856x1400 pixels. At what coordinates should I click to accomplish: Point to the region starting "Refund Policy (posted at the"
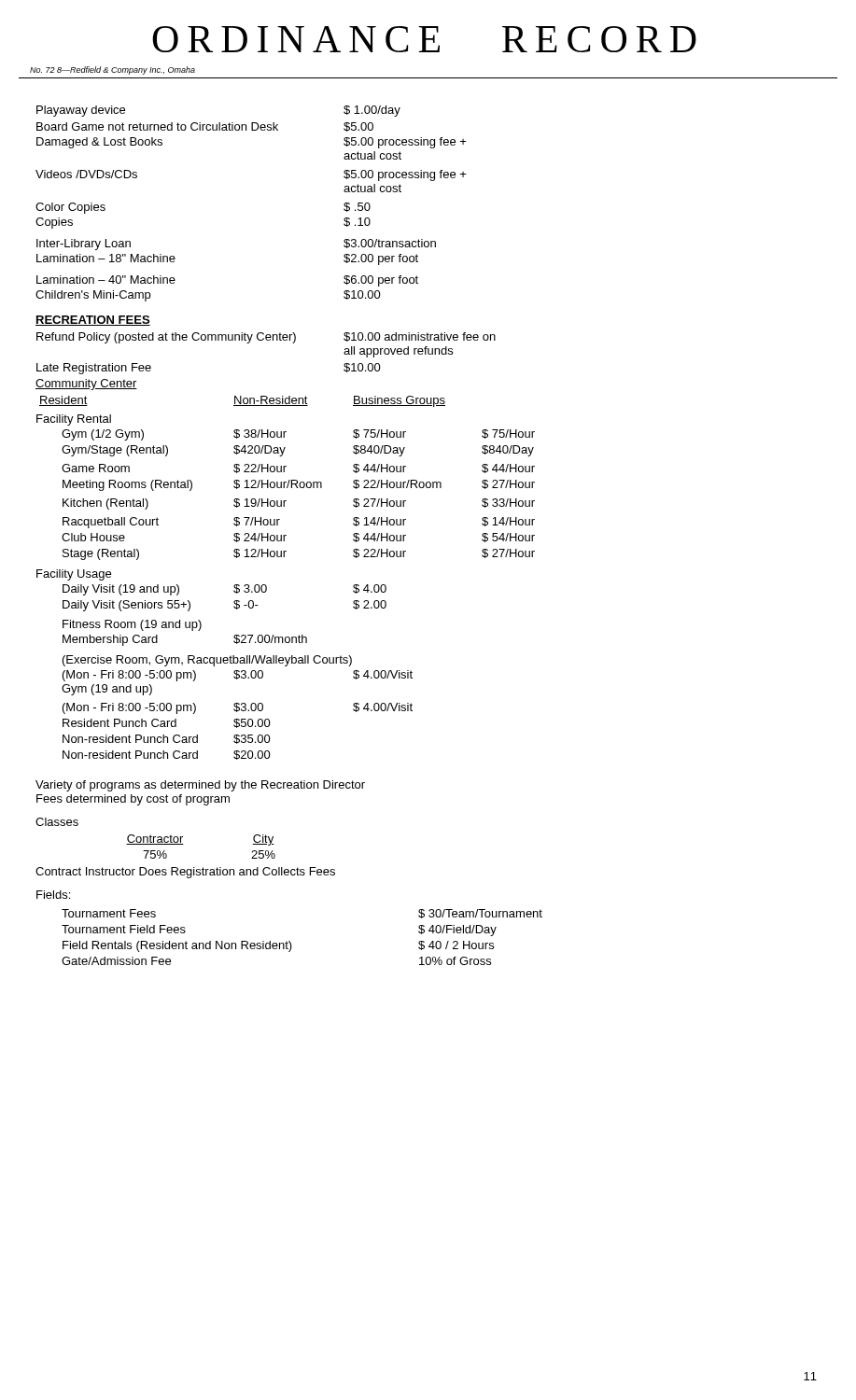tap(266, 343)
